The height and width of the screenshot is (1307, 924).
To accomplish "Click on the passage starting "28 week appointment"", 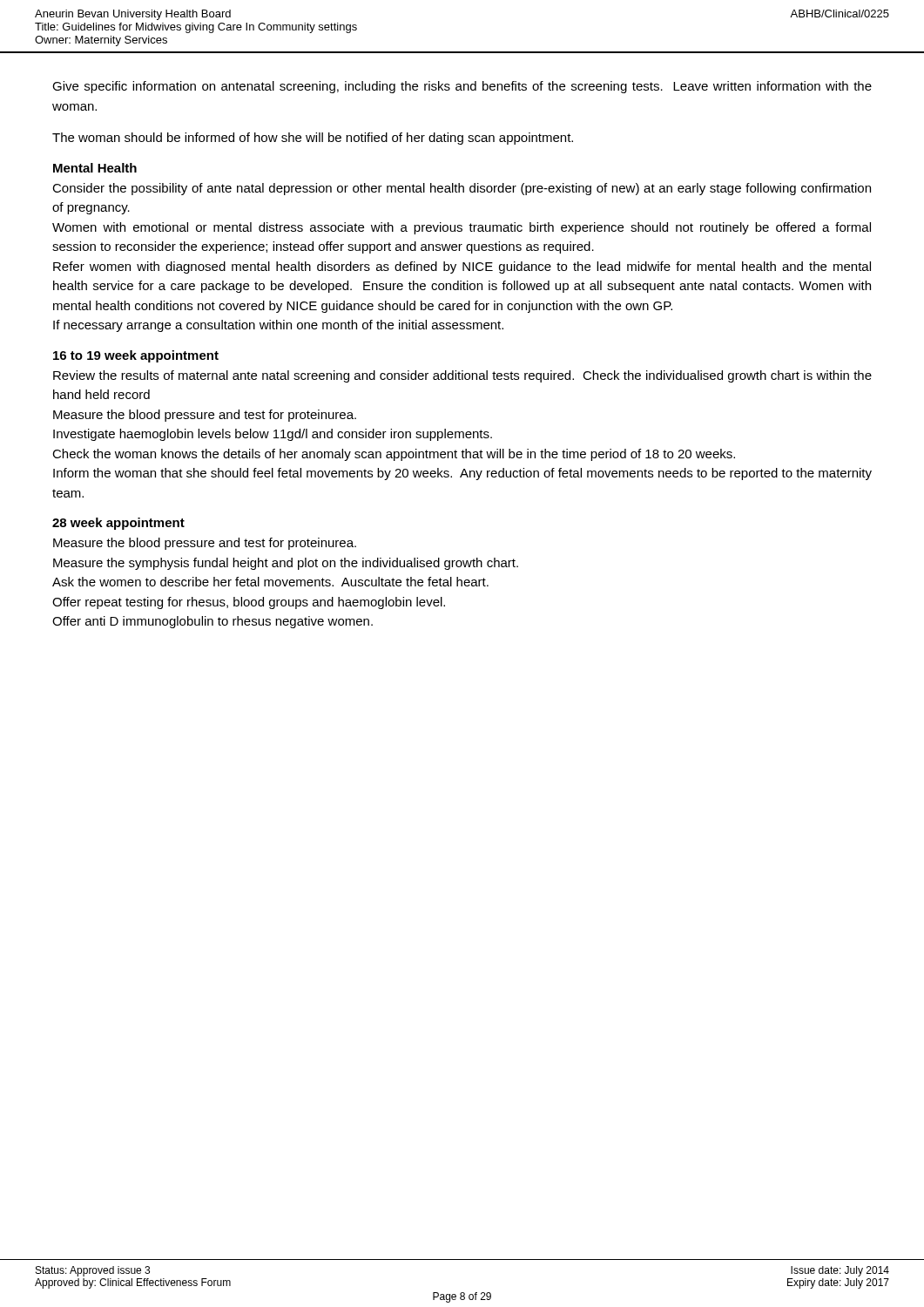I will tap(118, 522).
